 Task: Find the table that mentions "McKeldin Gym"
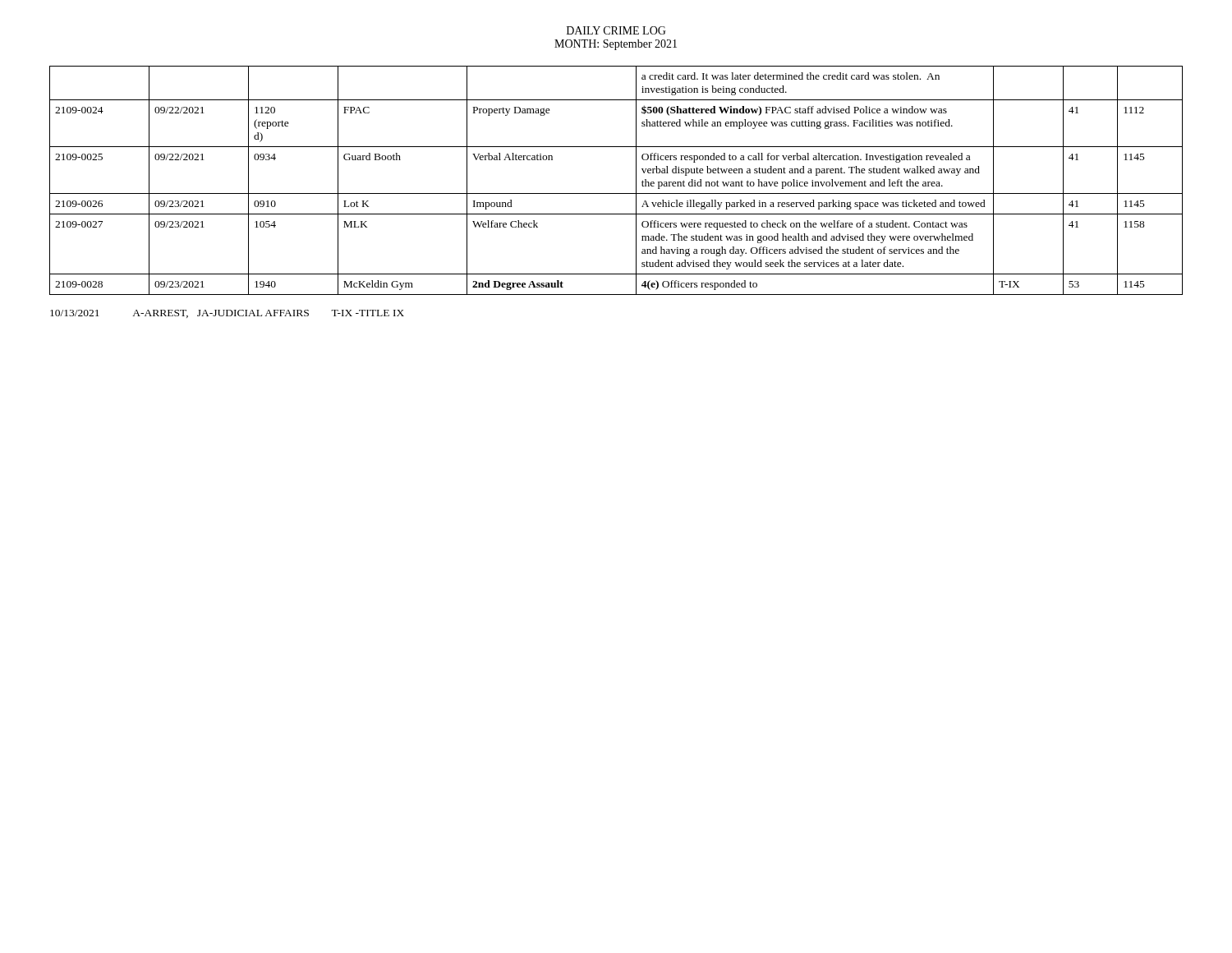(616, 180)
